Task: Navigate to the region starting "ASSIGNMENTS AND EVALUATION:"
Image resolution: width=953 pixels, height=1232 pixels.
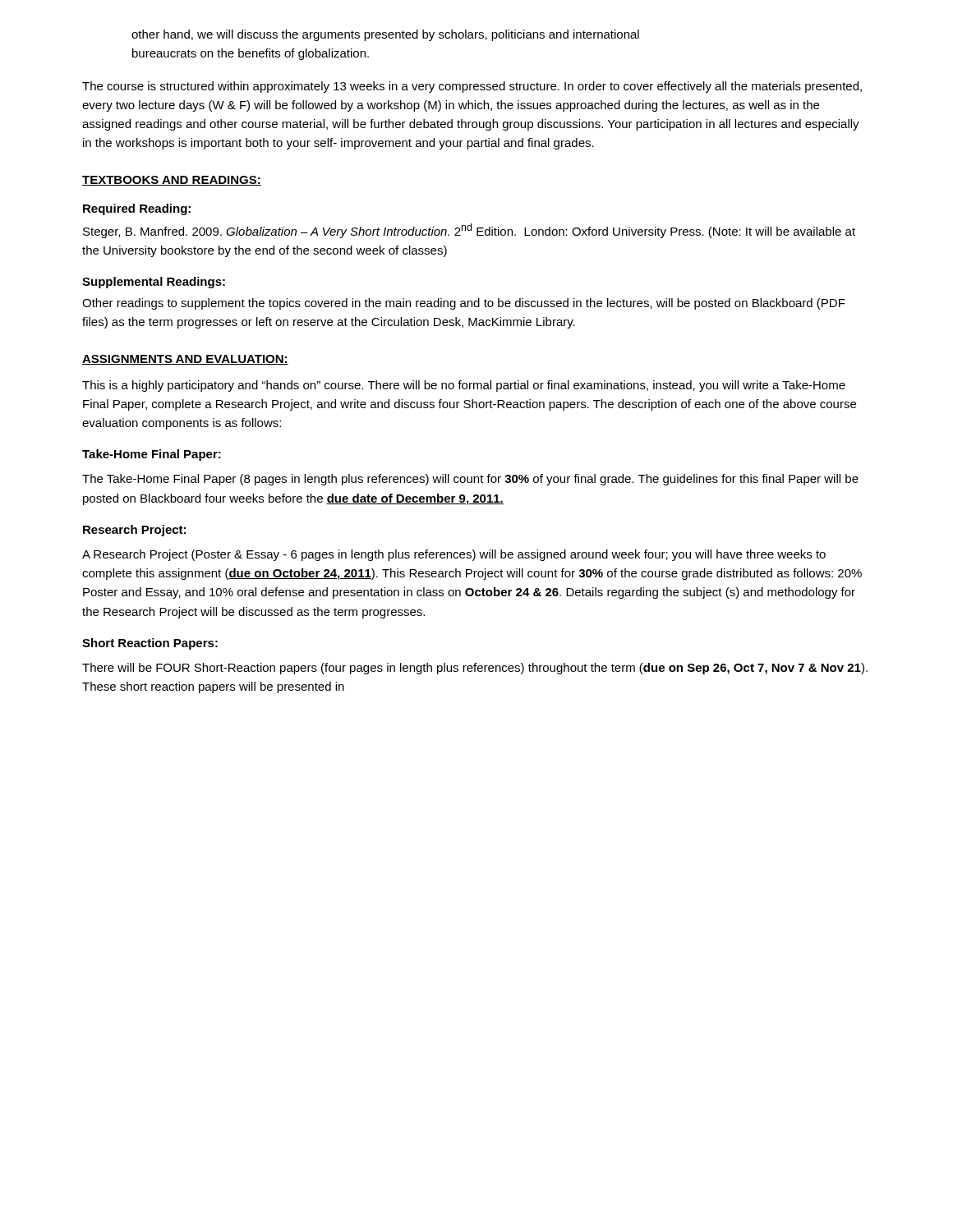Action: click(x=185, y=358)
